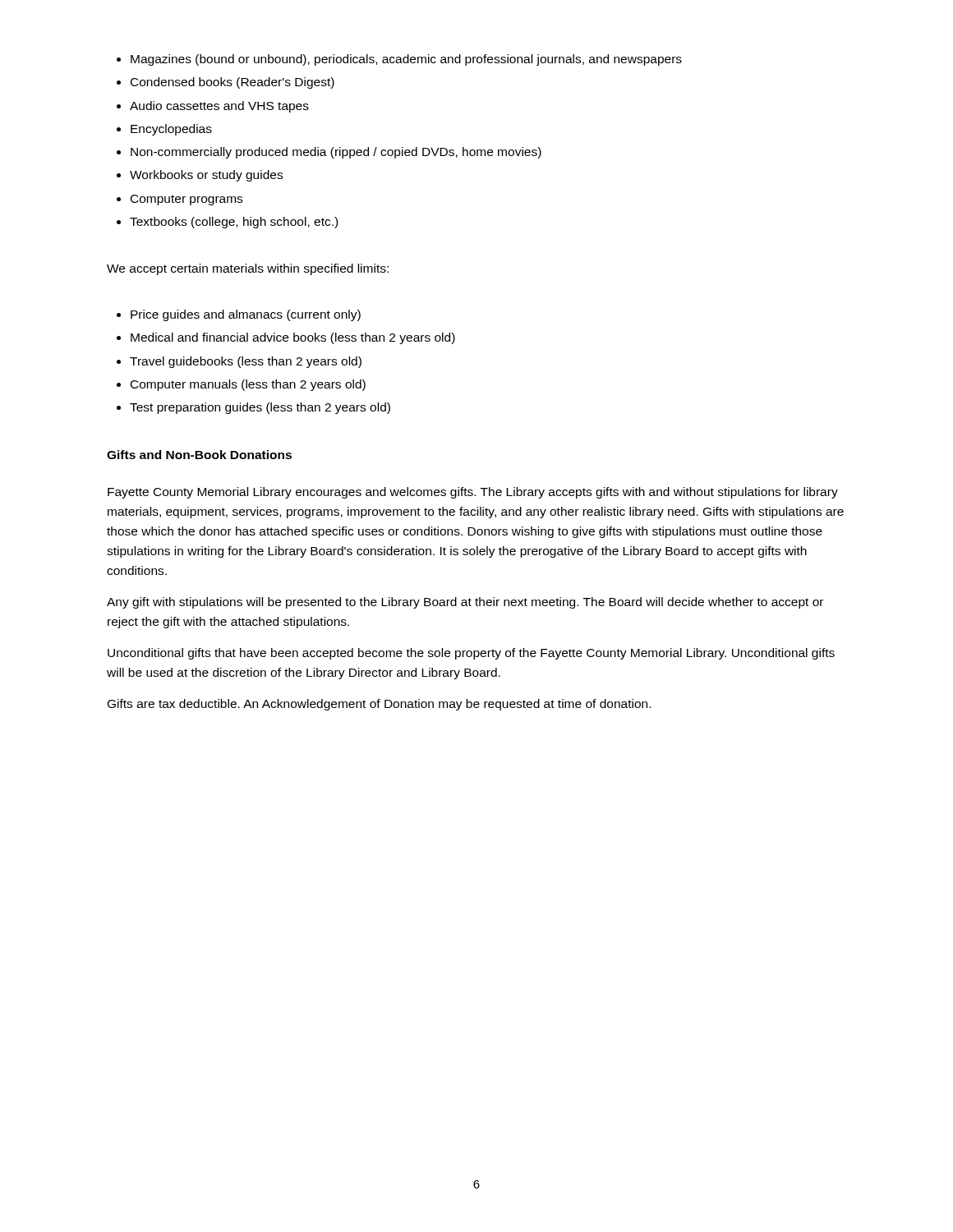Click where it says "Price guides and almanacs (current only)"

(x=246, y=315)
